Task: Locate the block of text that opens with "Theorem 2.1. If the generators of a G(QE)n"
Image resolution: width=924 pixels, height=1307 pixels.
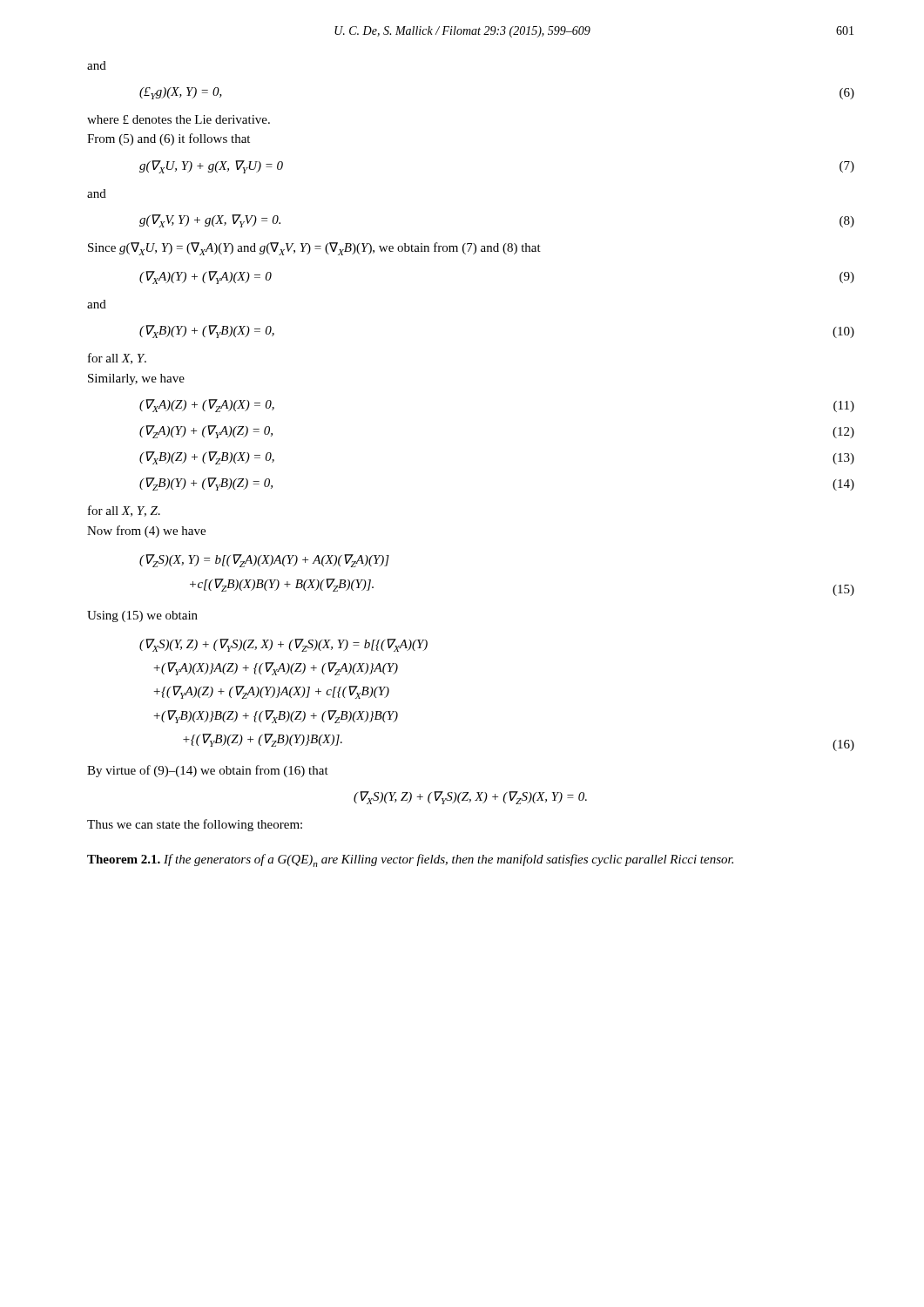Action: pyautogui.click(x=411, y=860)
